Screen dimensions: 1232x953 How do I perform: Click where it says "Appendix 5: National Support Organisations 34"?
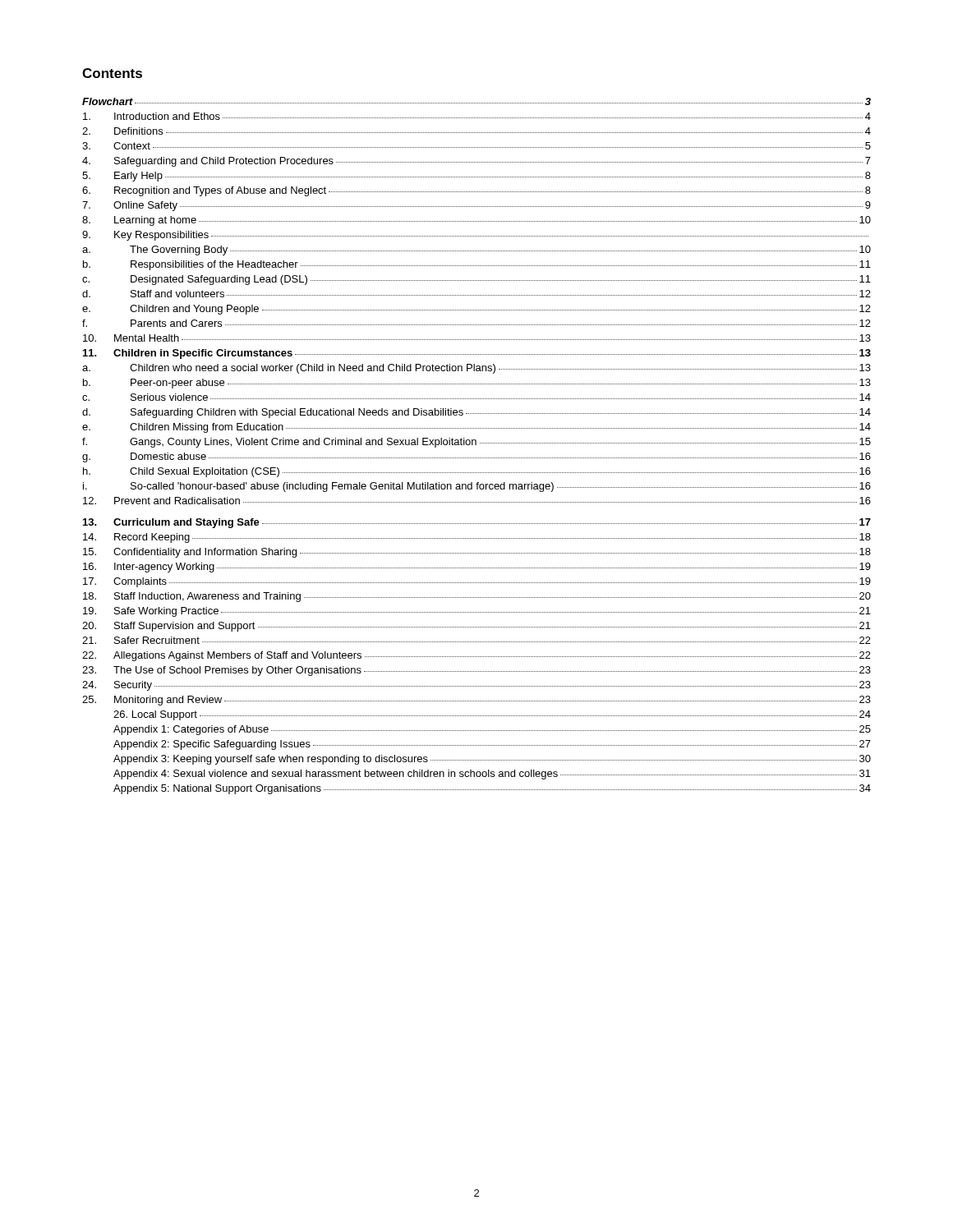tap(492, 788)
